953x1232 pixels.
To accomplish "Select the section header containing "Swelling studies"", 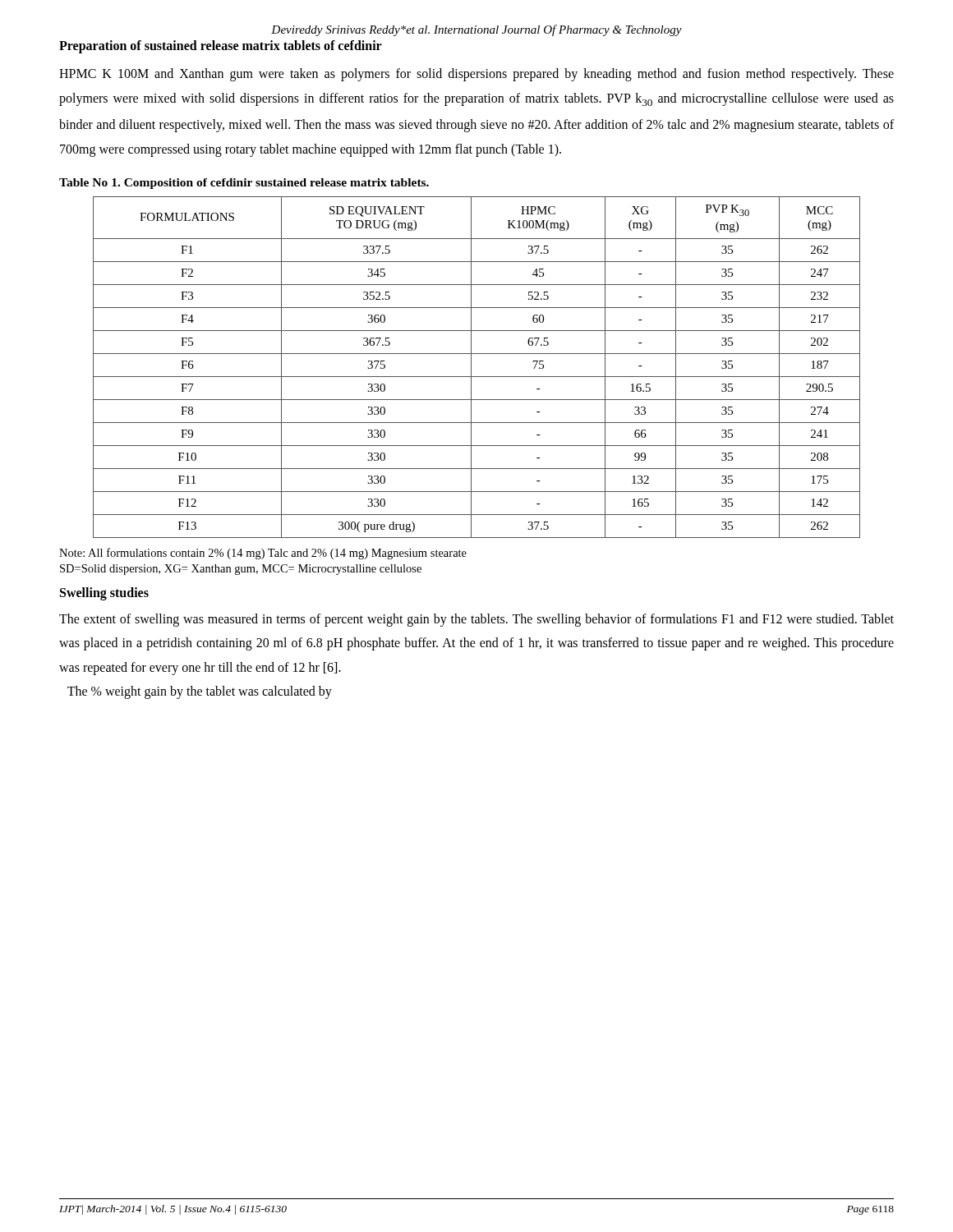I will point(104,592).
